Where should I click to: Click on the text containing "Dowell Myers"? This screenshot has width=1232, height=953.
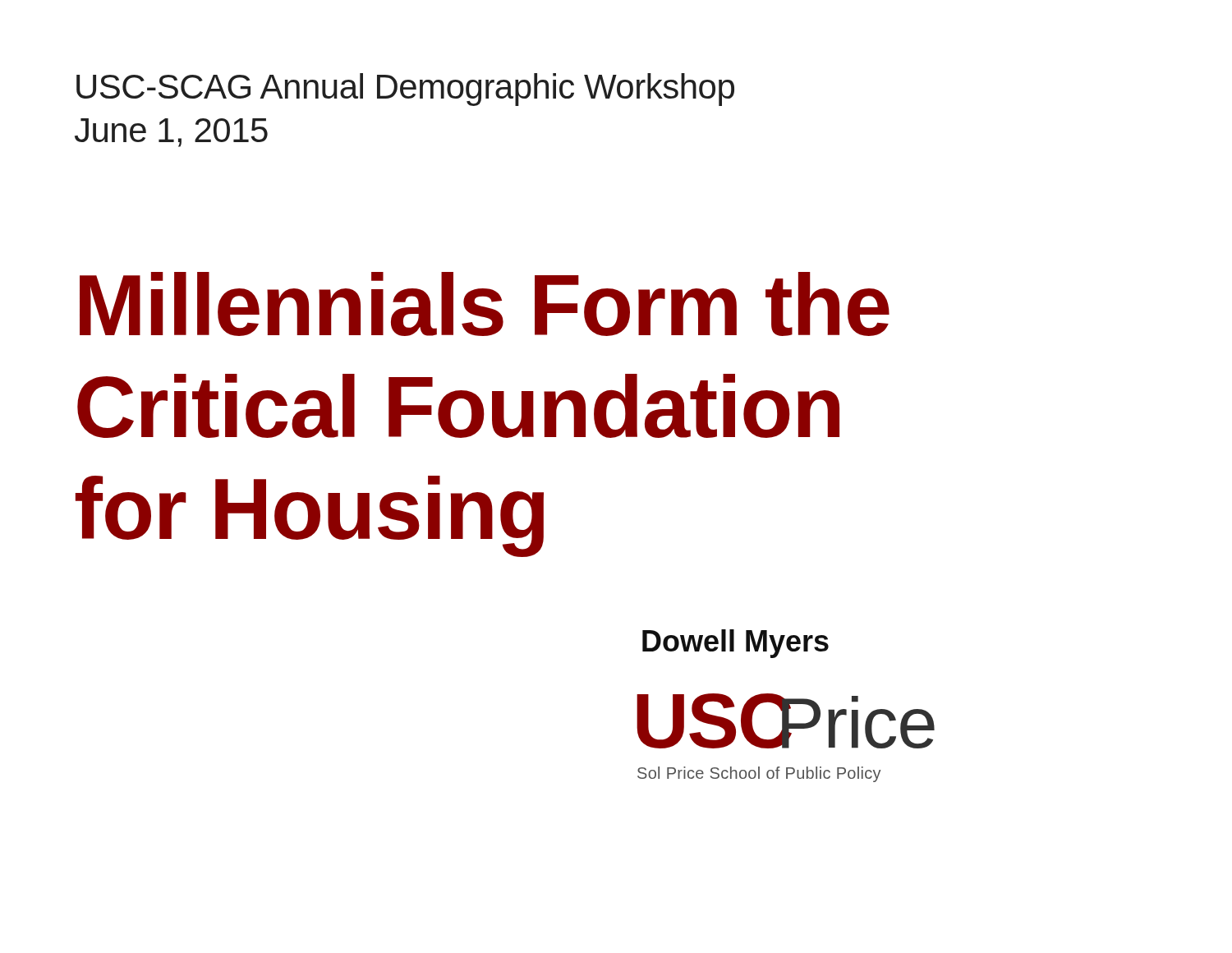click(735, 641)
